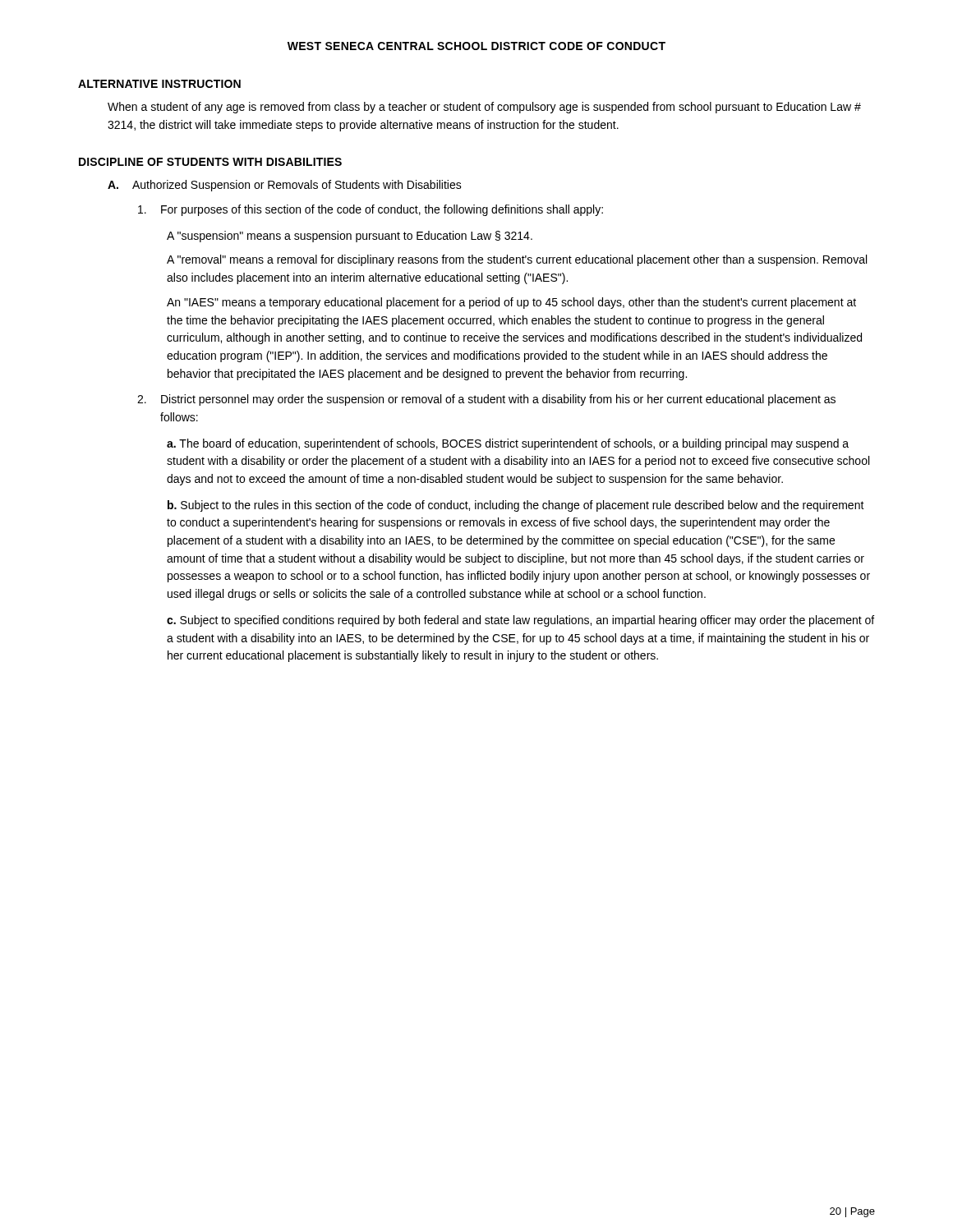This screenshot has height=1232, width=953.
Task: Point to the block beginning "A "suspension" means a"
Action: 350,235
